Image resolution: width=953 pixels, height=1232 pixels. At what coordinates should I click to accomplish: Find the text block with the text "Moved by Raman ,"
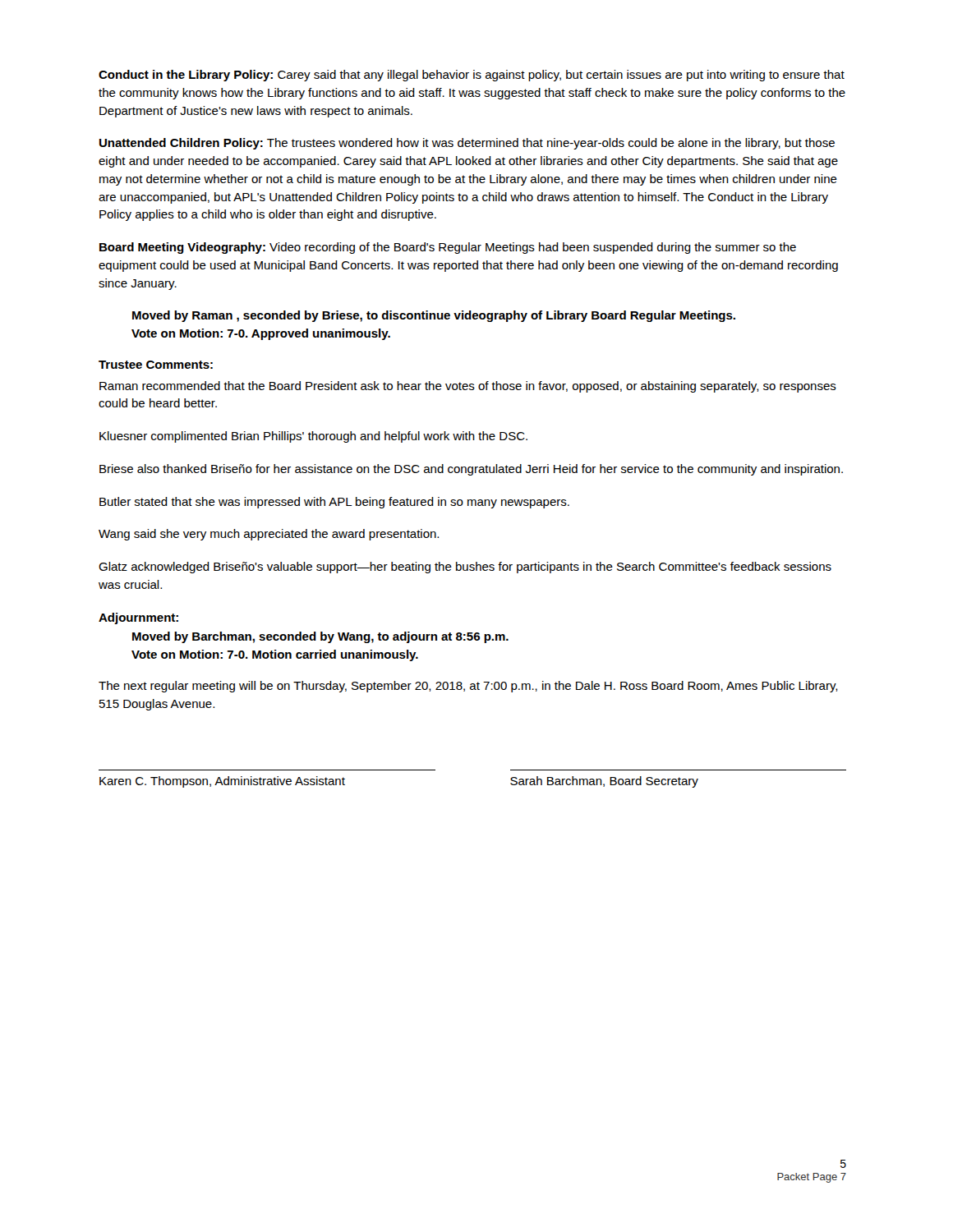point(434,324)
